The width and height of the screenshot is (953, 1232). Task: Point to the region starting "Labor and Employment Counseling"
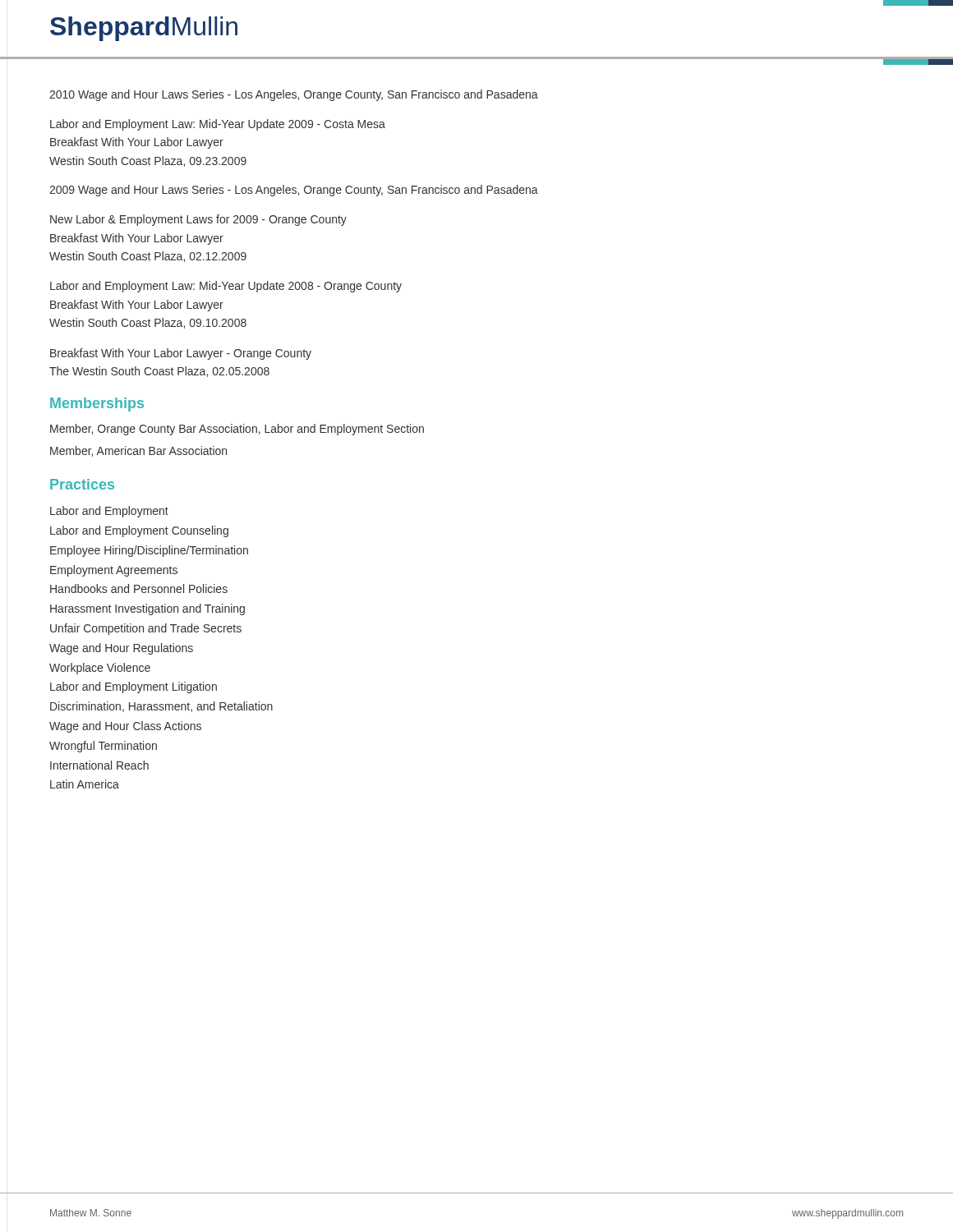tap(139, 531)
